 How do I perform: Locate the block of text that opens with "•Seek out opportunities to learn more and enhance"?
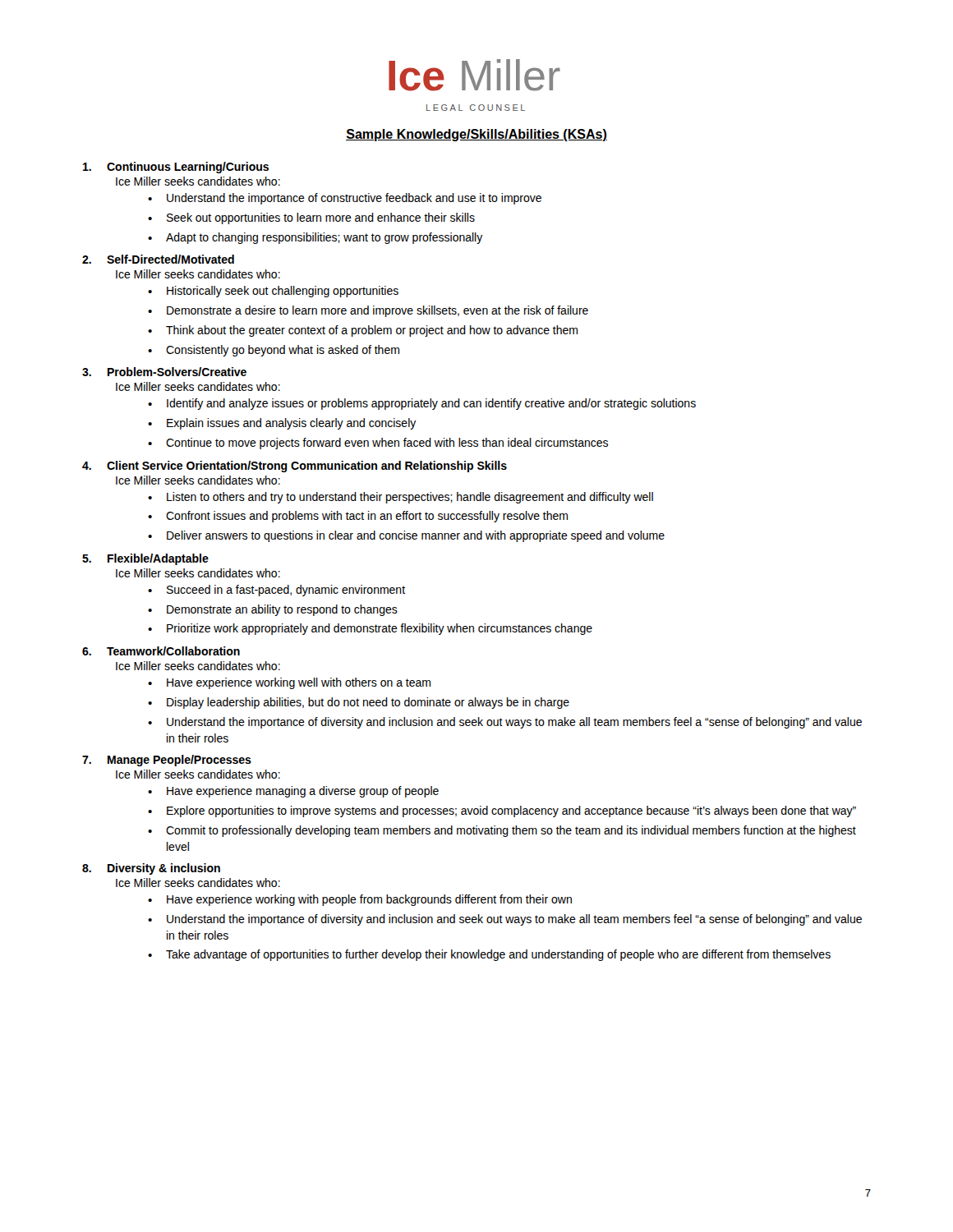pyautogui.click(x=311, y=218)
